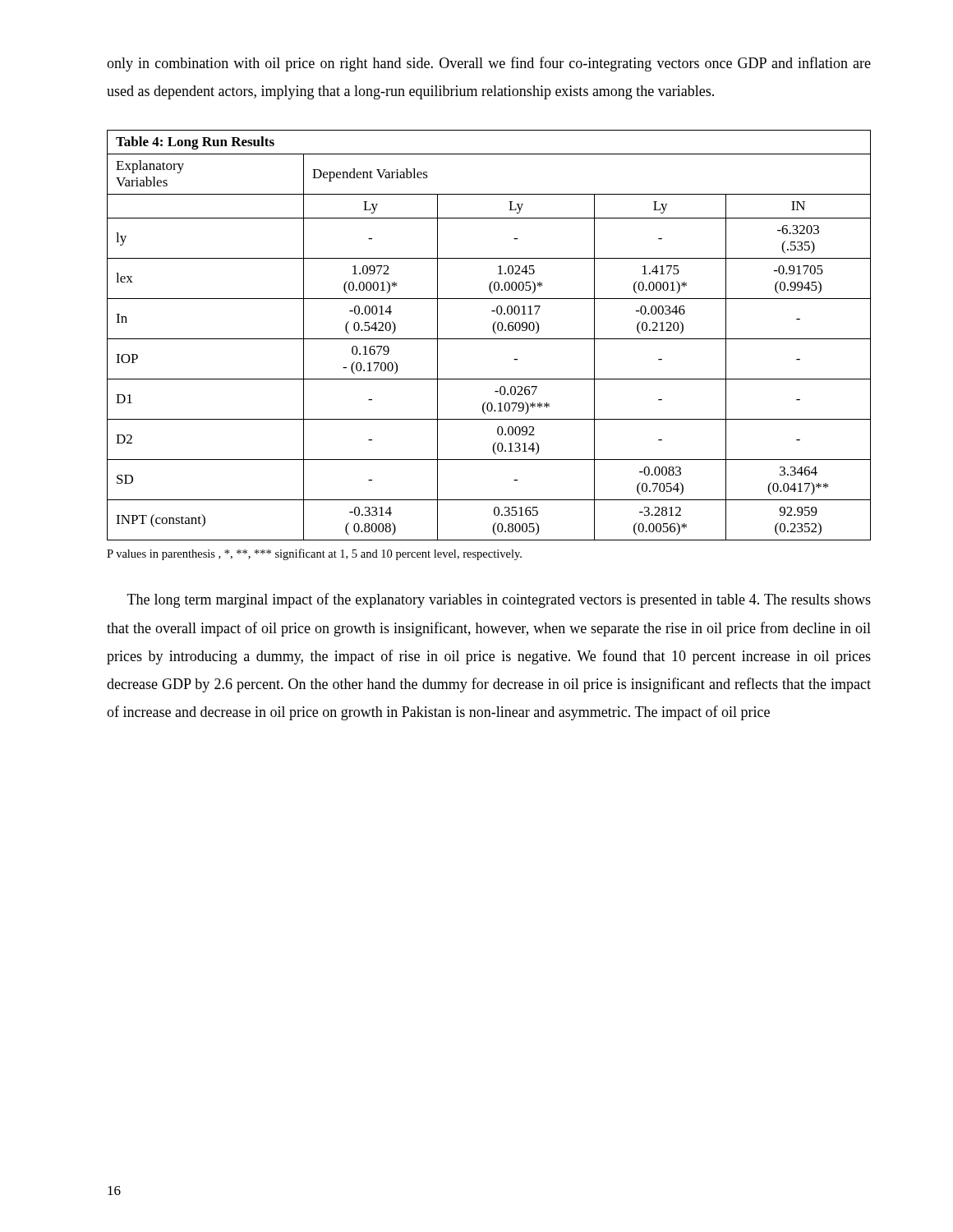This screenshot has height=1232, width=953.
Task: Select the table that reads "-6.3203 (.535)"
Action: coord(489,335)
